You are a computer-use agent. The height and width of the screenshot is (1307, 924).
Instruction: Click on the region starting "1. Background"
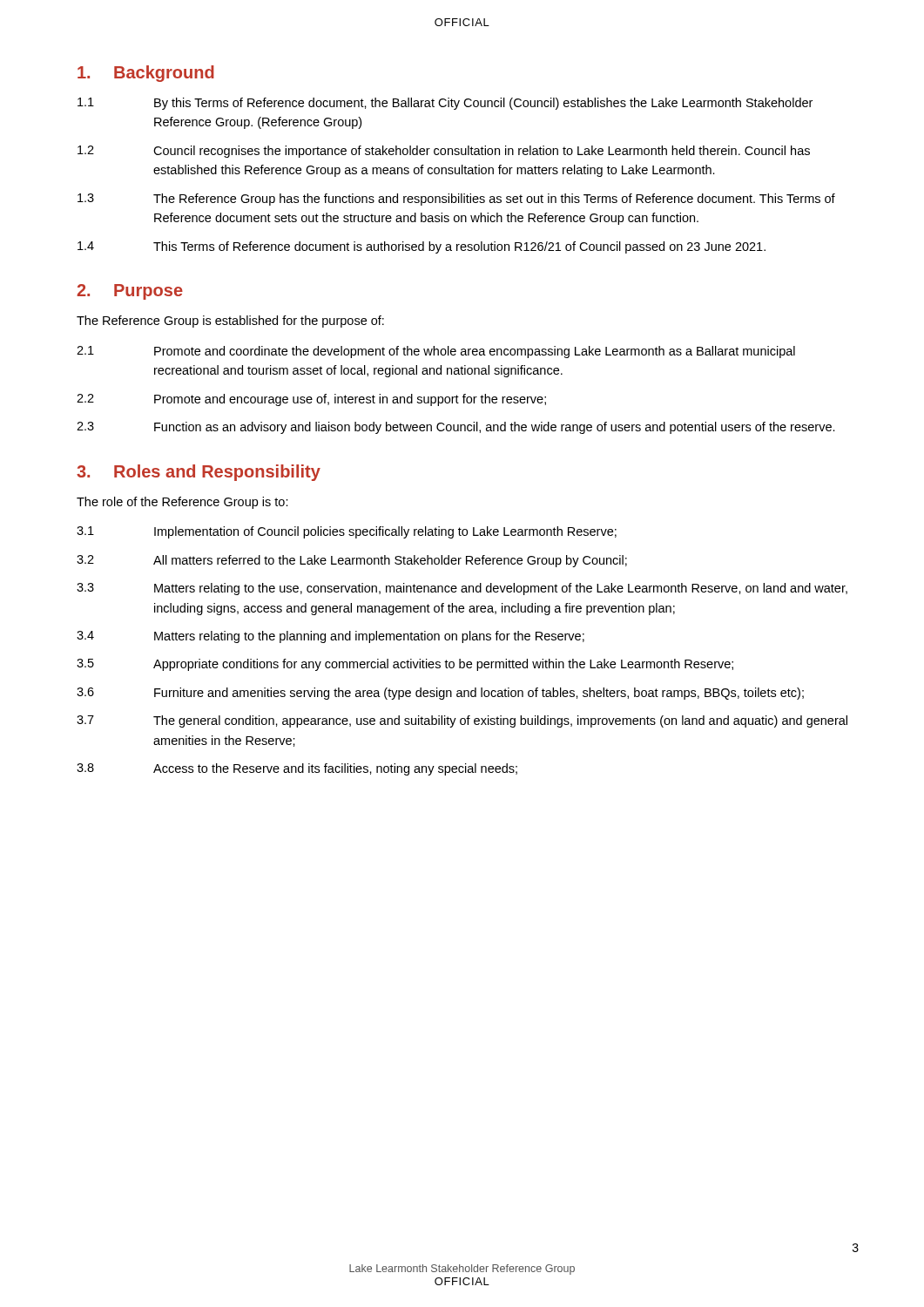146,73
